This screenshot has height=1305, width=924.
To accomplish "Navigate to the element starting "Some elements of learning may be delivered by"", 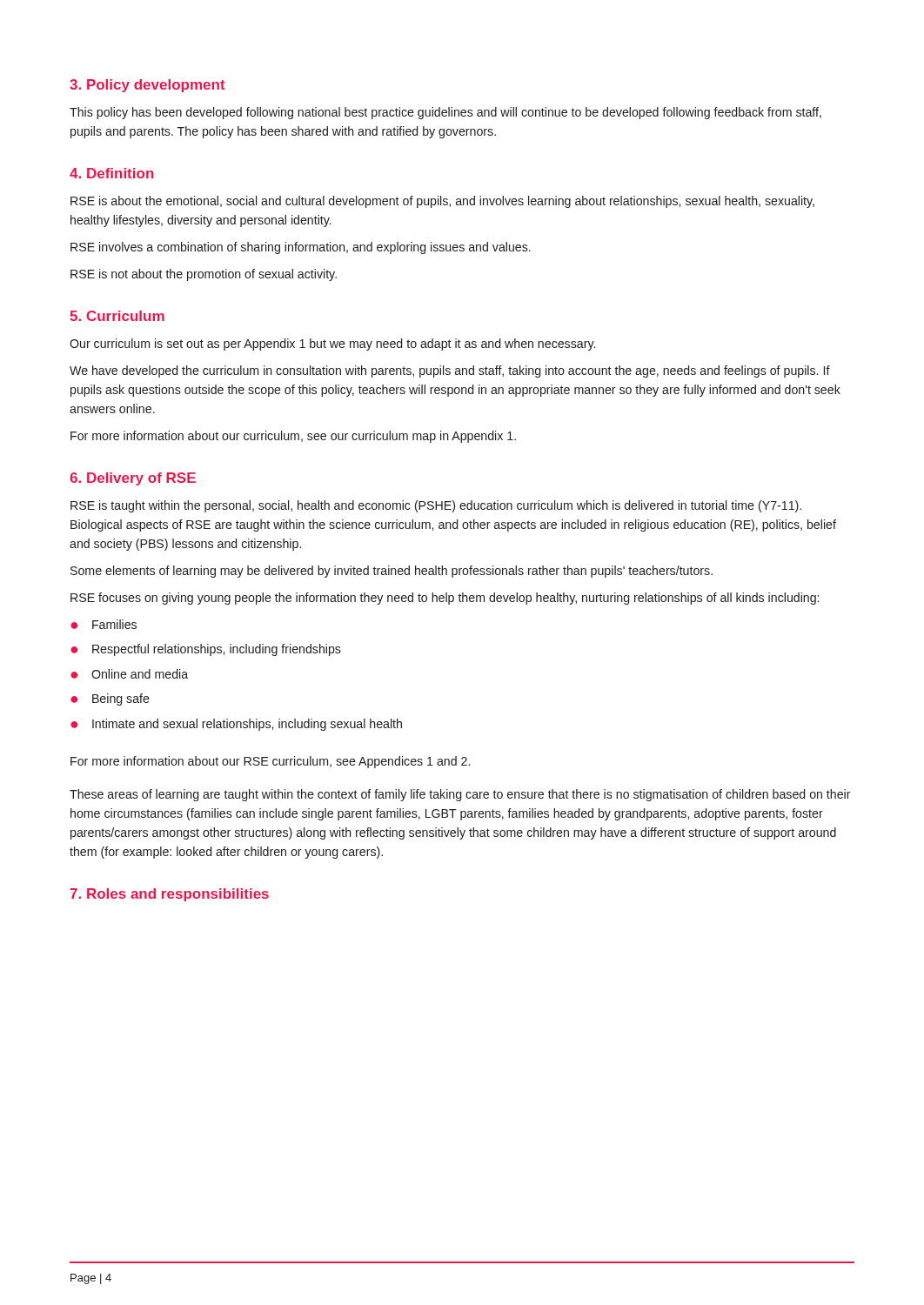I will (392, 571).
